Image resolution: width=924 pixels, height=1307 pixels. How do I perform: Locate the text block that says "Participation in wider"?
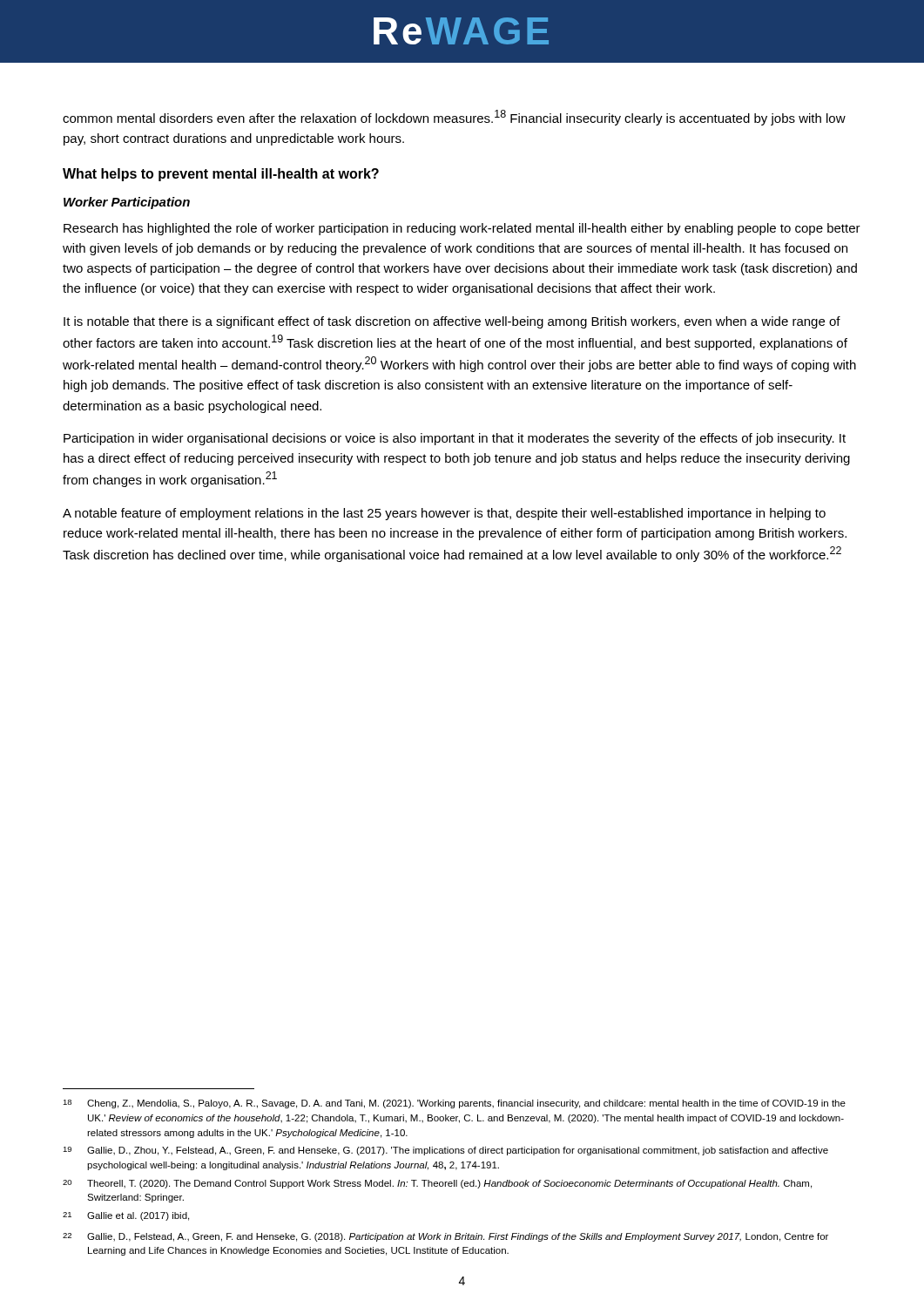(x=457, y=459)
